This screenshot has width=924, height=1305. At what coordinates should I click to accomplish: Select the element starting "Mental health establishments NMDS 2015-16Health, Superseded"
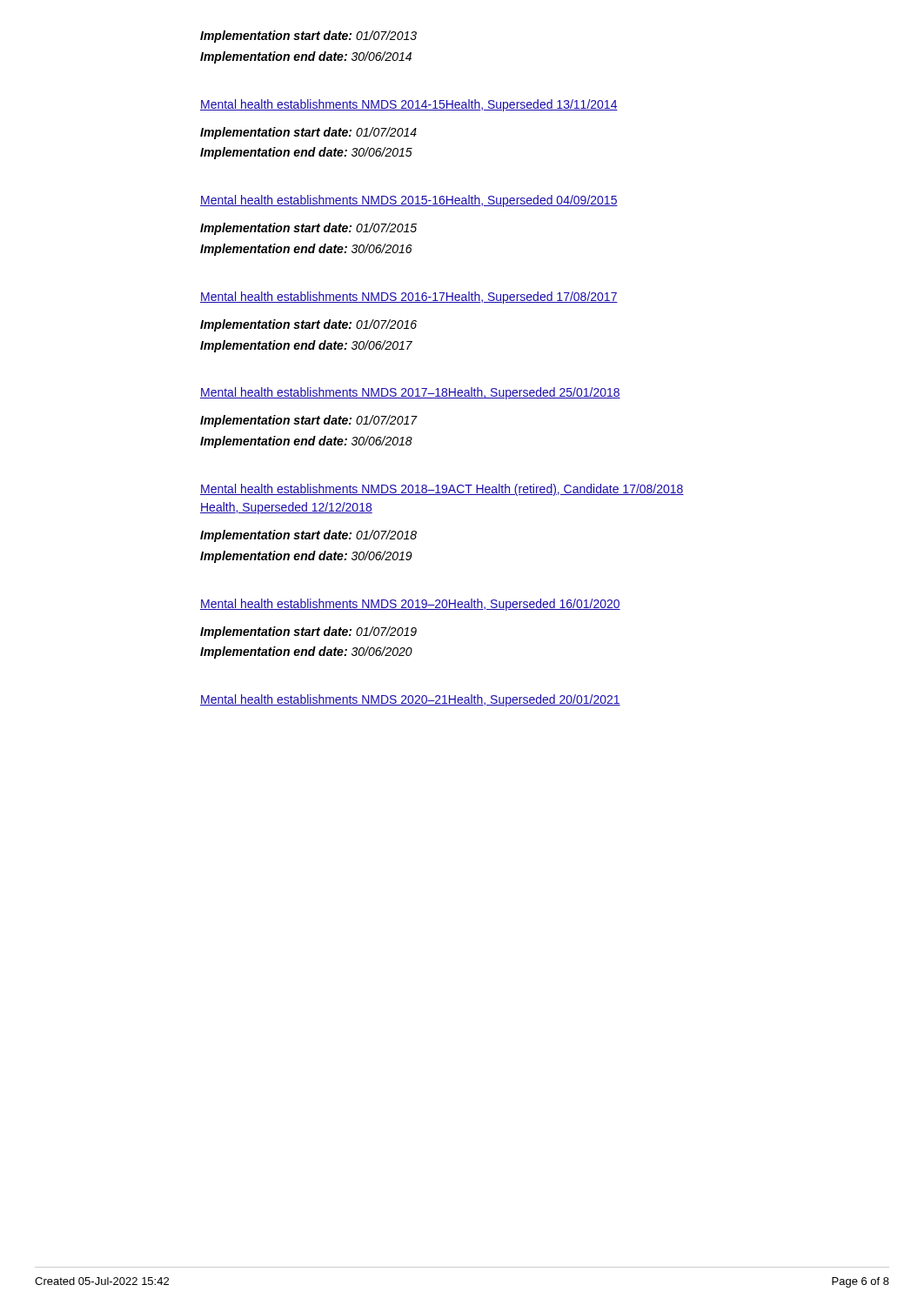409,200
